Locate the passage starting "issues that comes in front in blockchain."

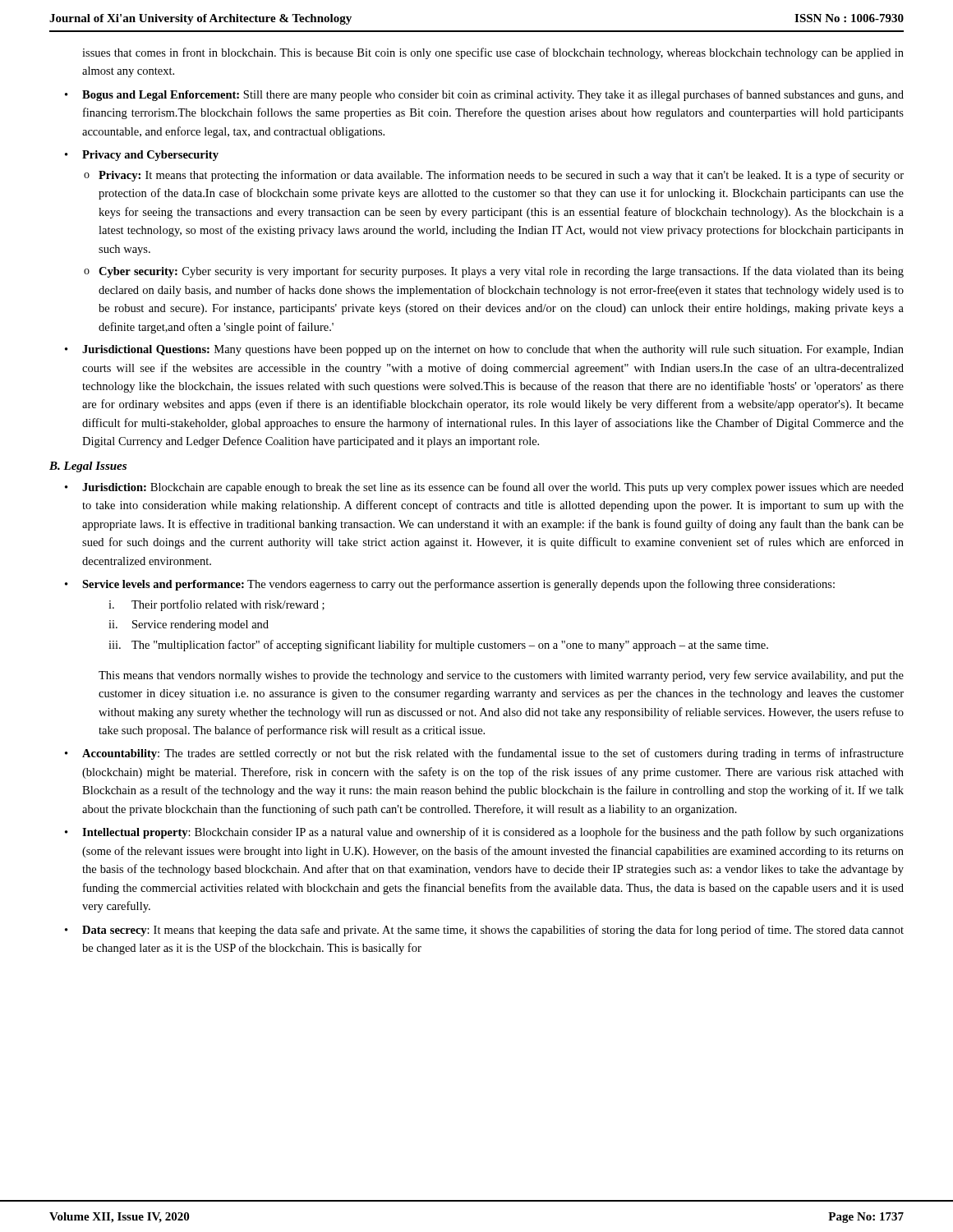tap(493, 62)
